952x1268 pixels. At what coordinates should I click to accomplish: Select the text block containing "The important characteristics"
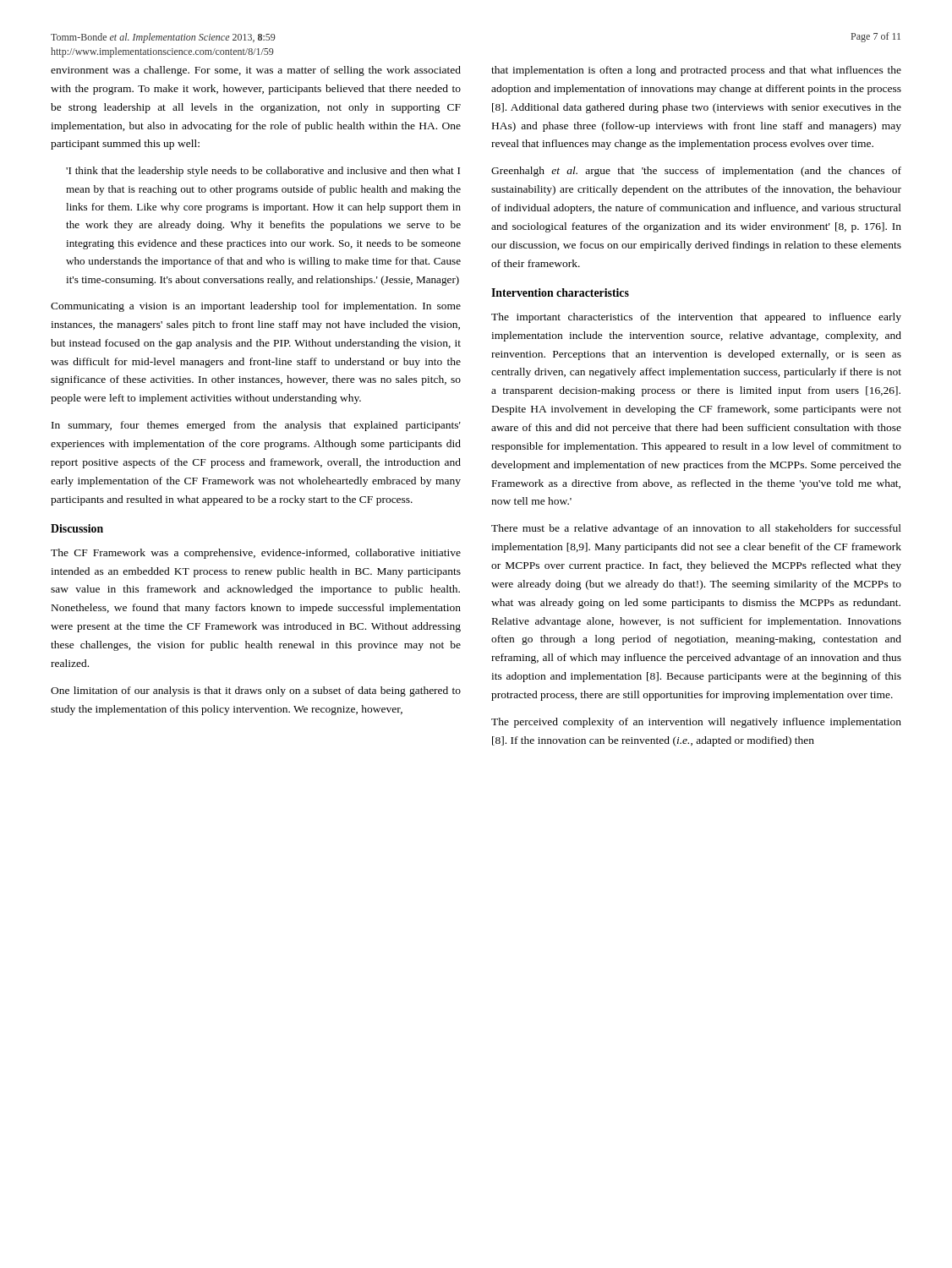coord(696,528)
